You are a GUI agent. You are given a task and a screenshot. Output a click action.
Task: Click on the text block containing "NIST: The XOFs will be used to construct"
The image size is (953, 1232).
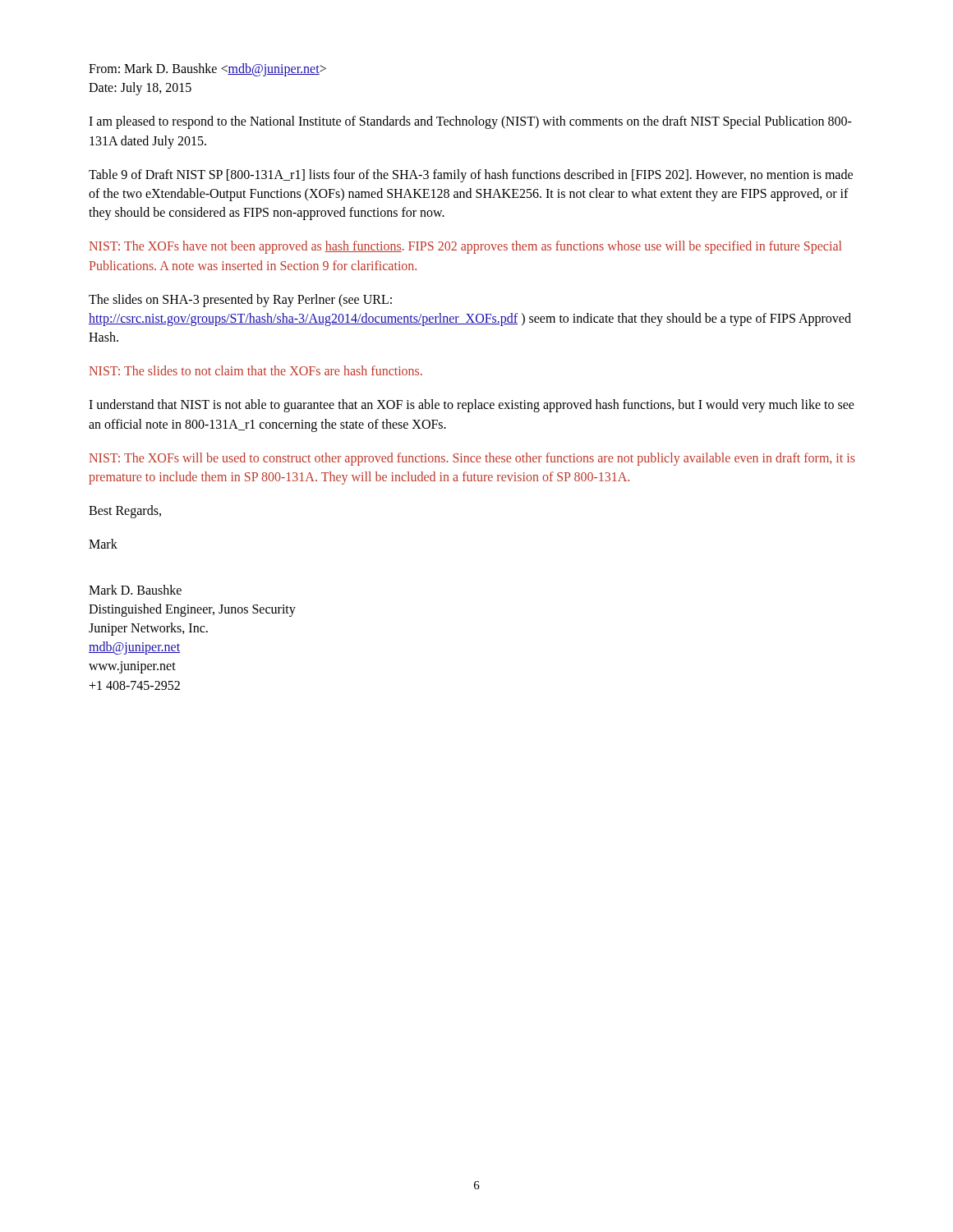tap(472, 467)
